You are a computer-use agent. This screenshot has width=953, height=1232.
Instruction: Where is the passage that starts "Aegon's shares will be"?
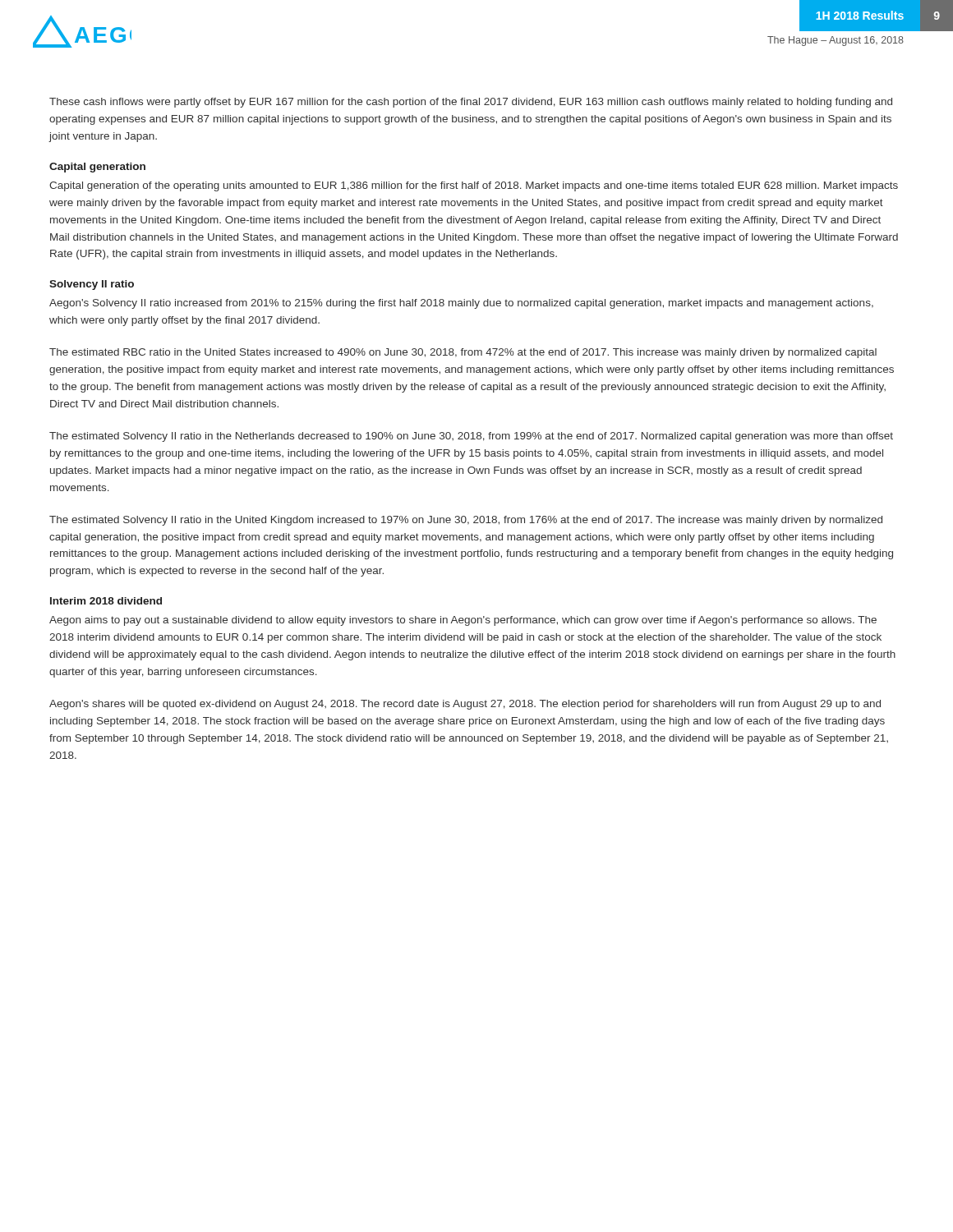click(469, 729)
